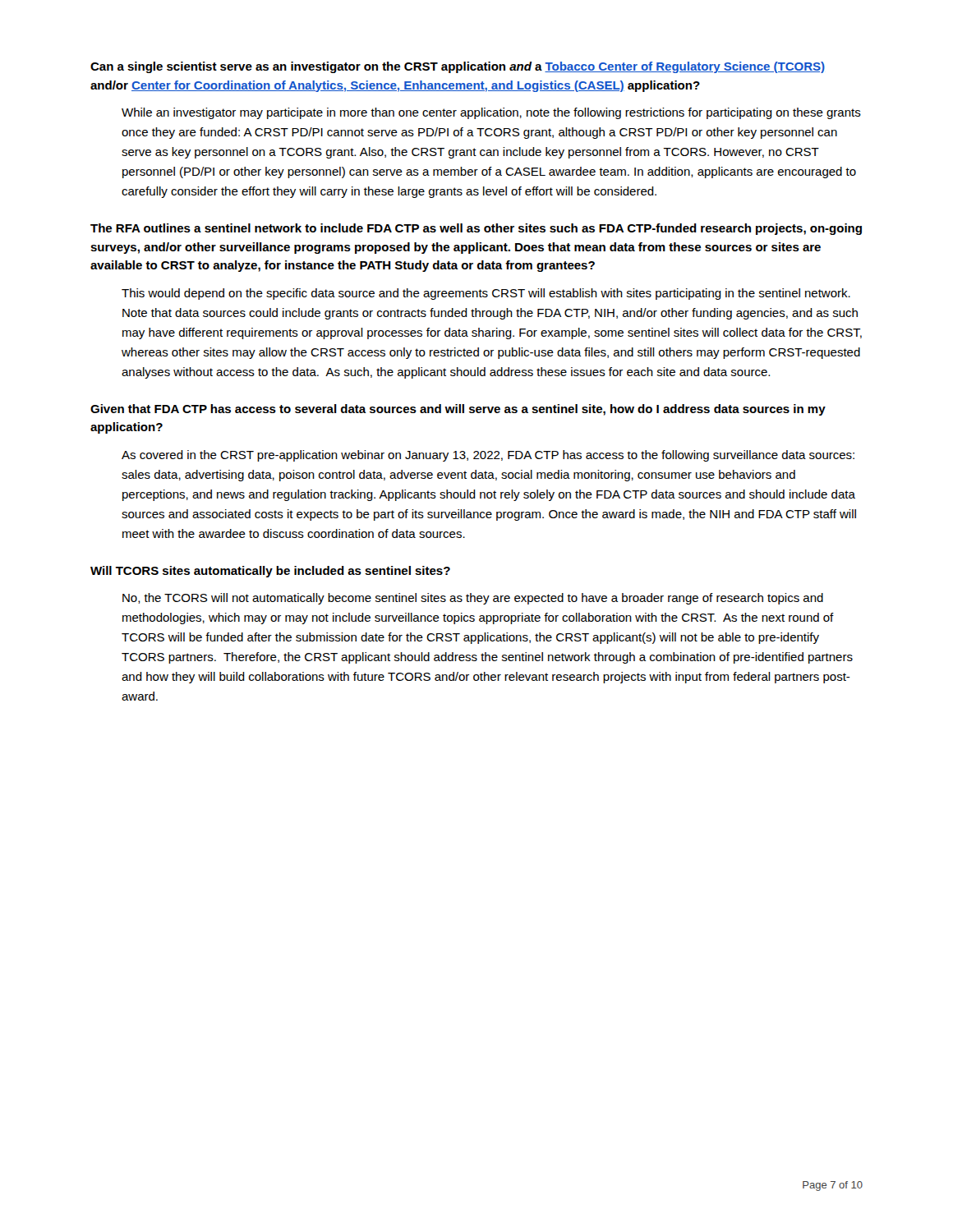The height and width of the screenshot is (1232, 953).
Task: Navigate to the text block starting "The RFA outlines a sentinel"
Action: pos(476,246)
